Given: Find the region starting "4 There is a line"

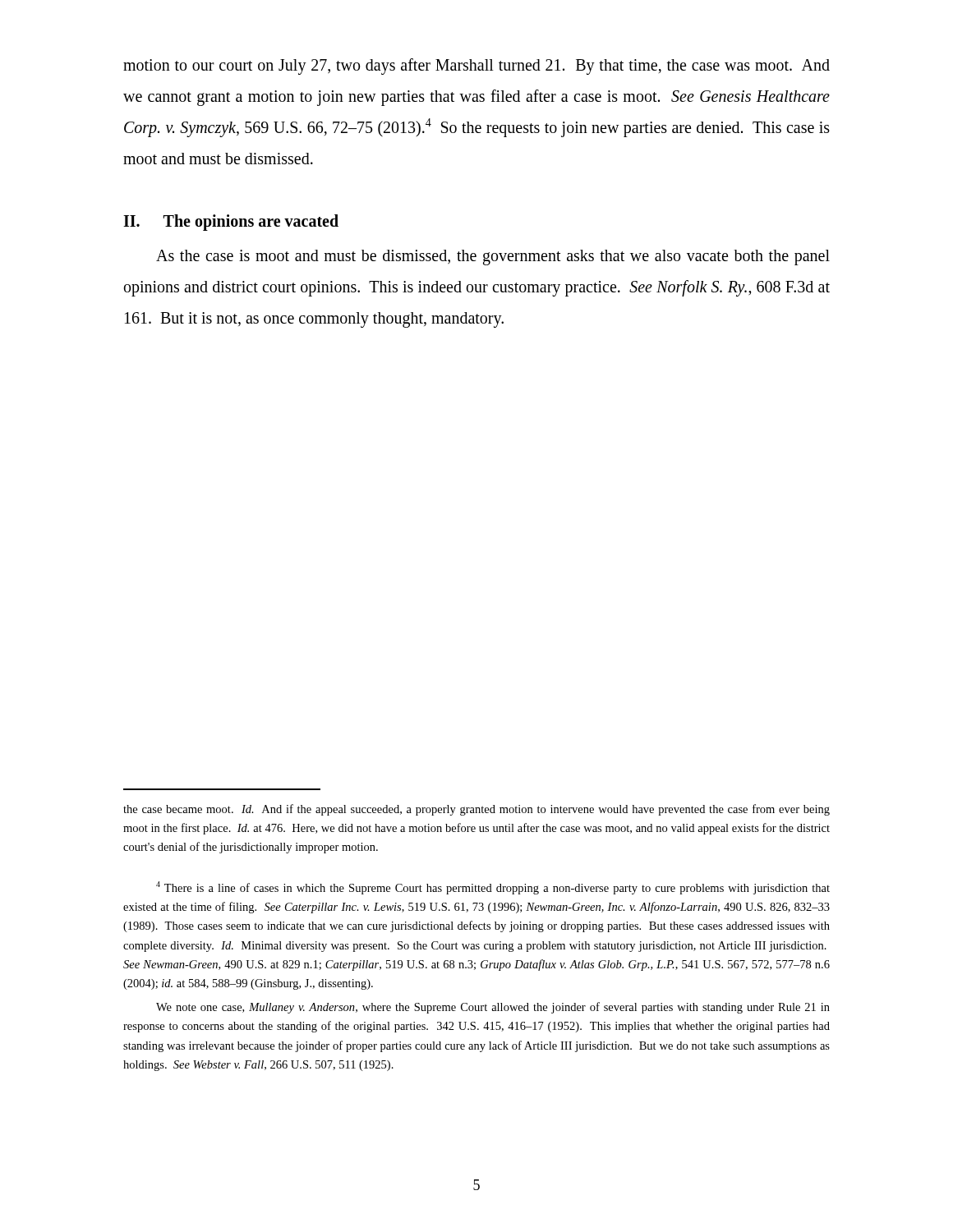Looking at the screenshot, I should [x=476, y=976].
